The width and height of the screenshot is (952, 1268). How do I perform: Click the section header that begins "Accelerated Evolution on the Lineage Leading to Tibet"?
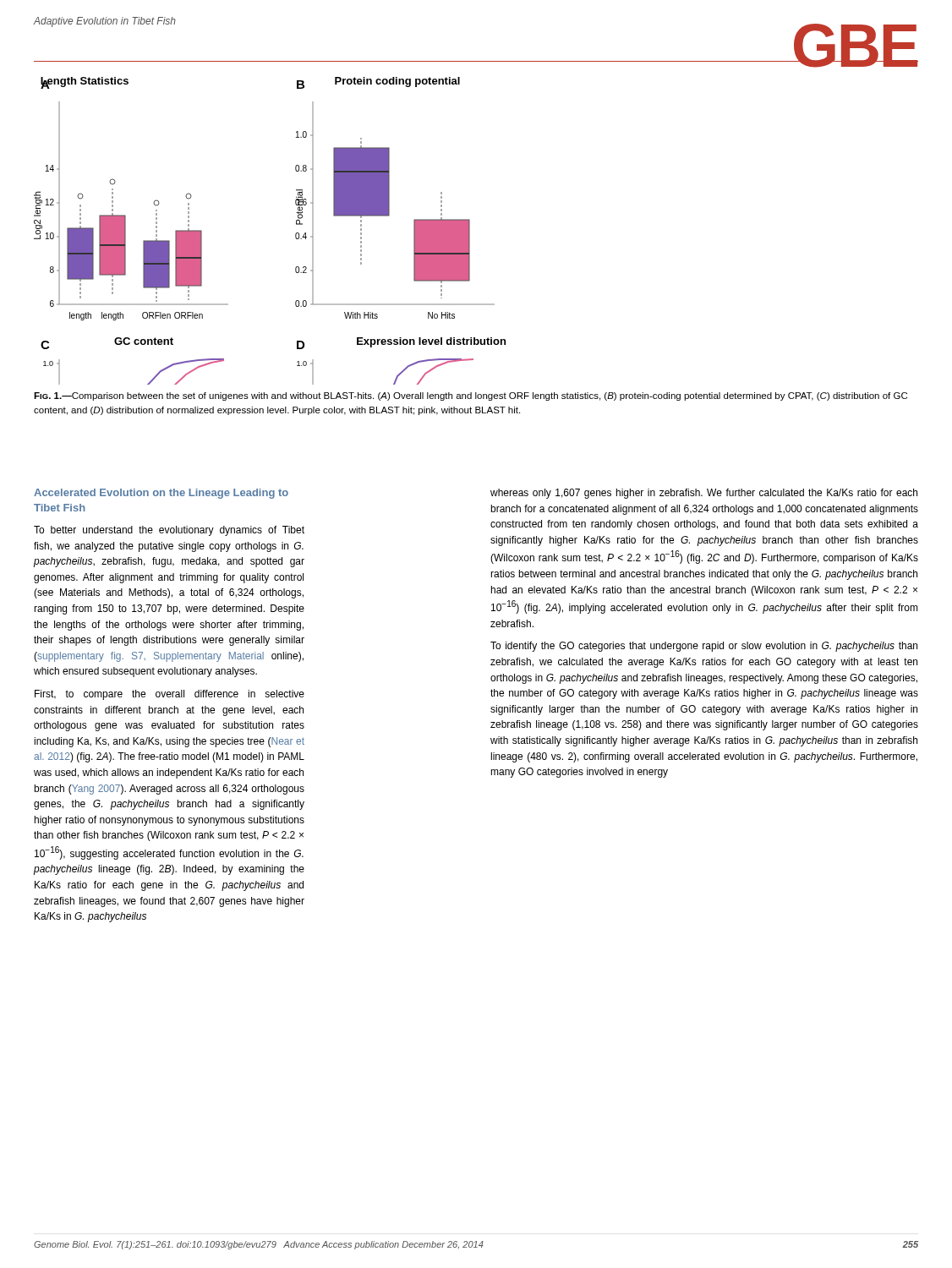[x=169, y=500]
